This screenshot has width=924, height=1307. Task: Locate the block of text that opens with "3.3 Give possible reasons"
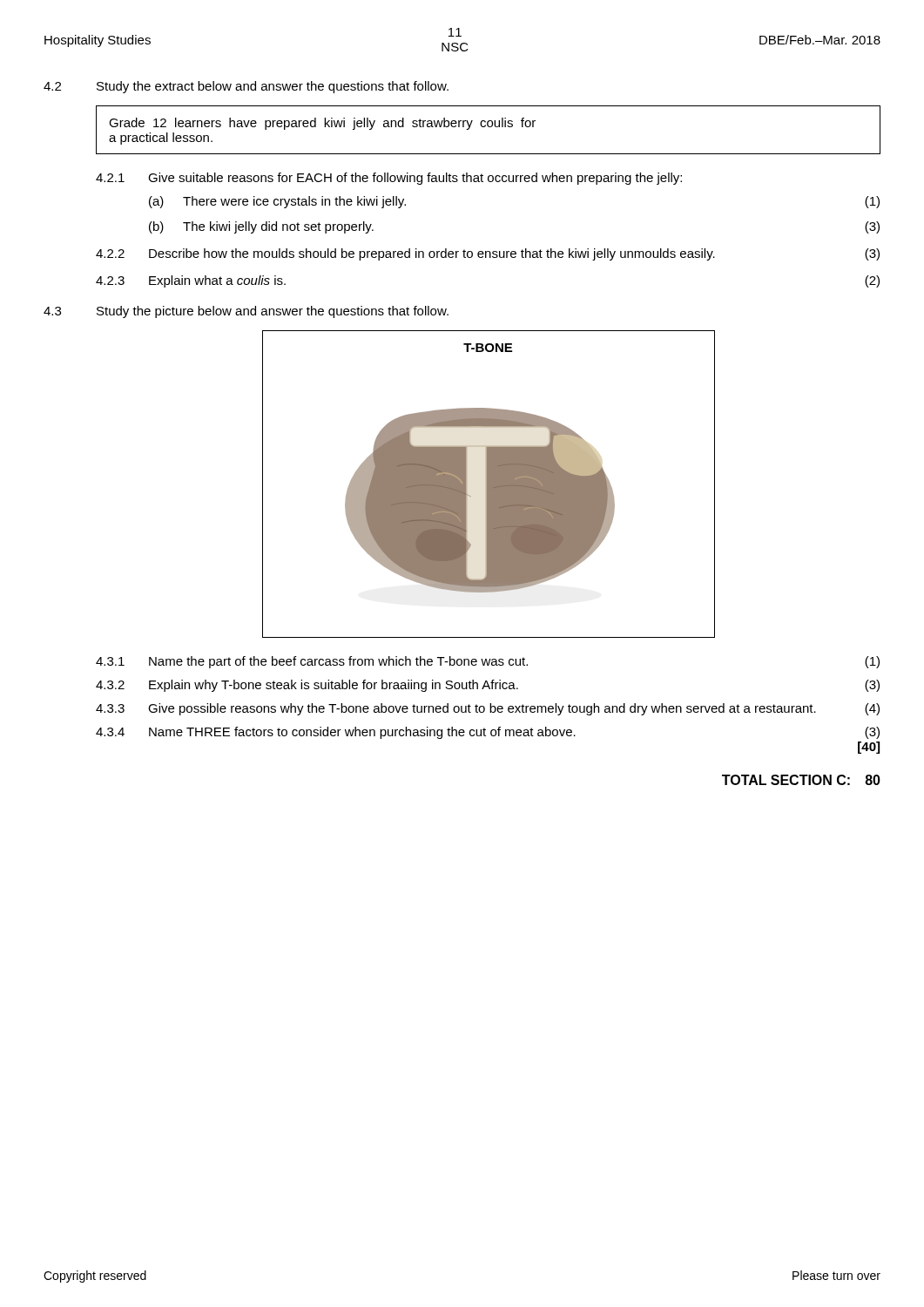coord(488,708)
